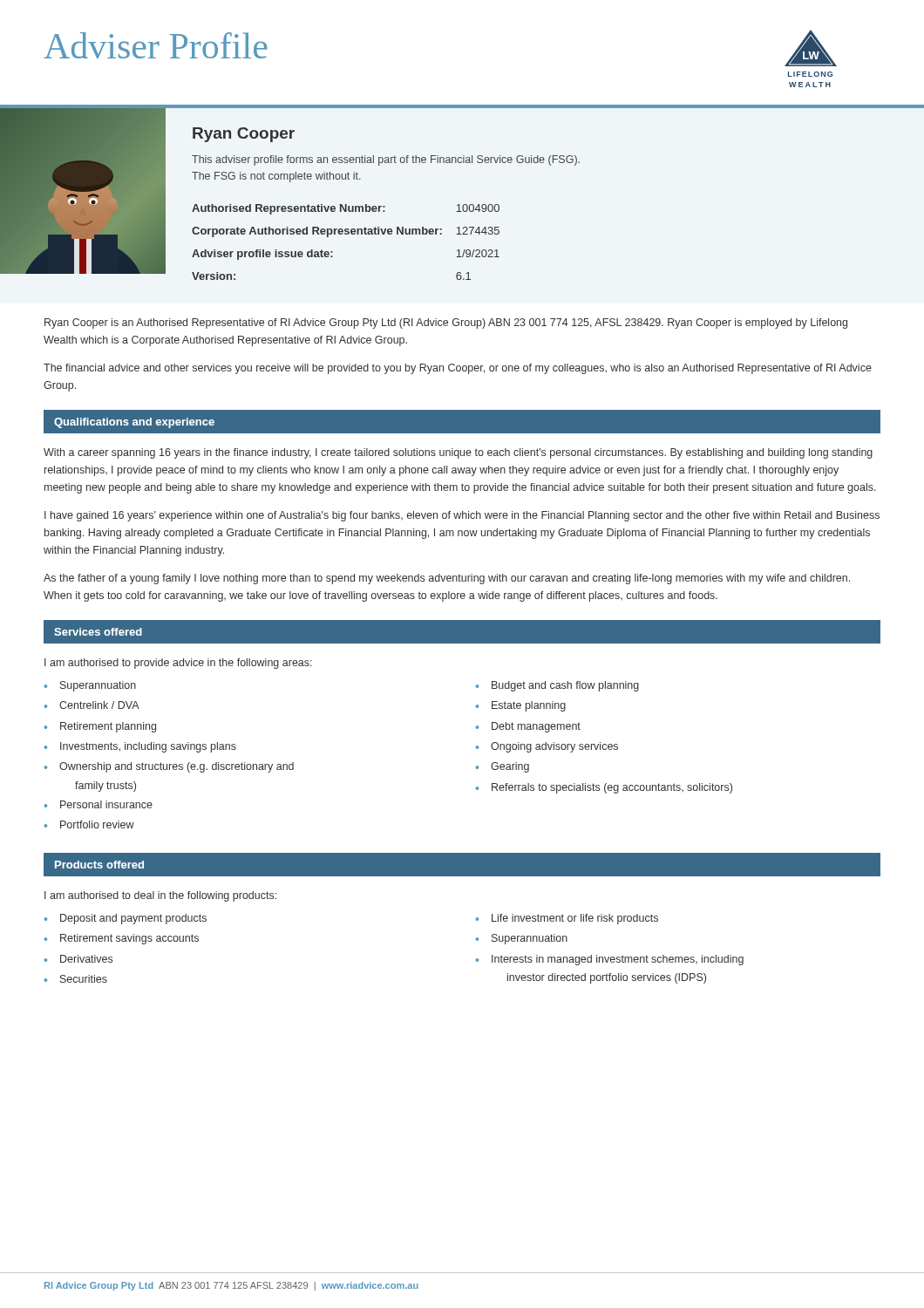This screenshot has width=924, height=1308.
Task: Find the region starting "•Personal insurance"
Action: (x=98, y=806)
